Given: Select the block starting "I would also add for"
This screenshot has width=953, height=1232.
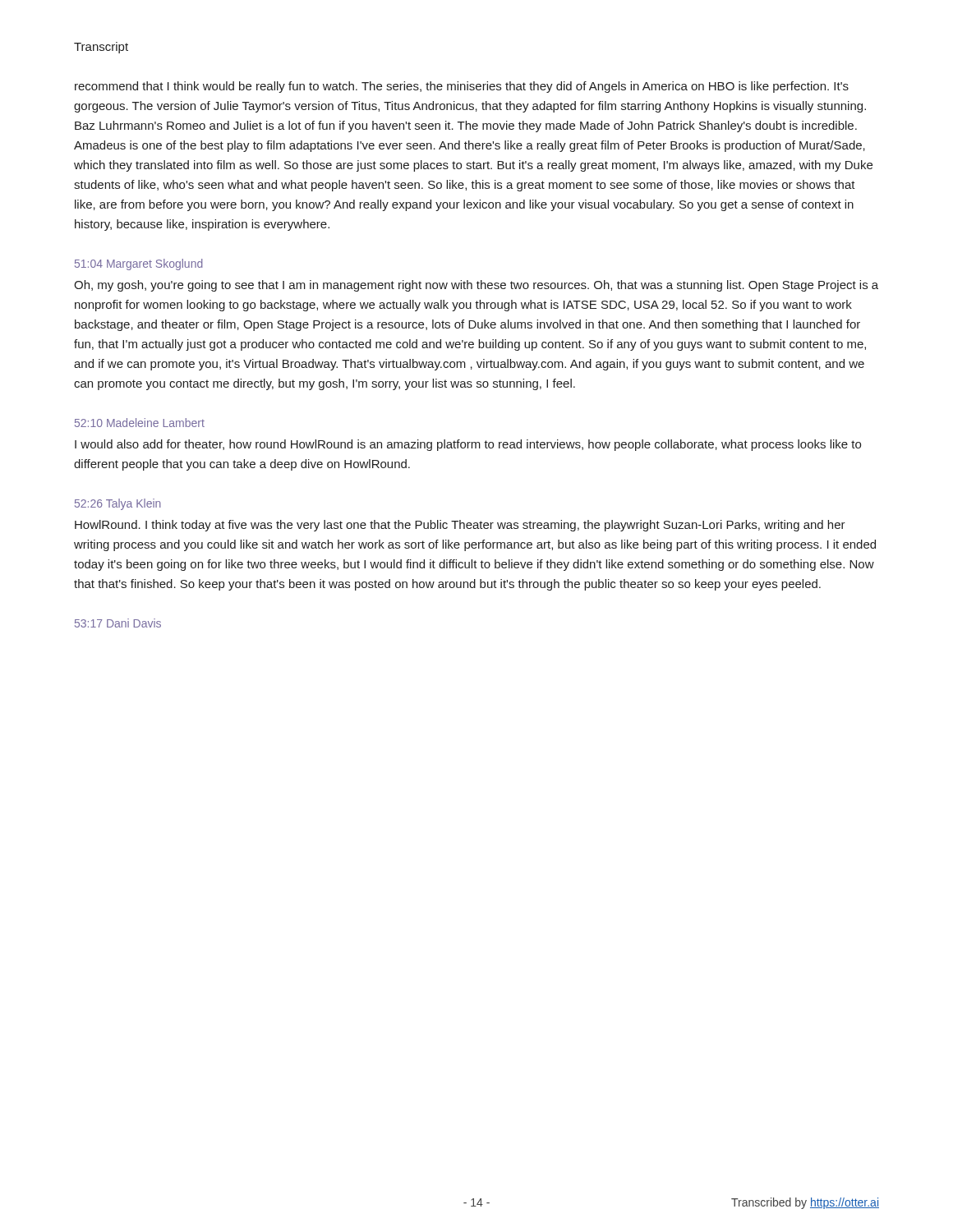Looking at the screenshot, I should tap(468, 454).
